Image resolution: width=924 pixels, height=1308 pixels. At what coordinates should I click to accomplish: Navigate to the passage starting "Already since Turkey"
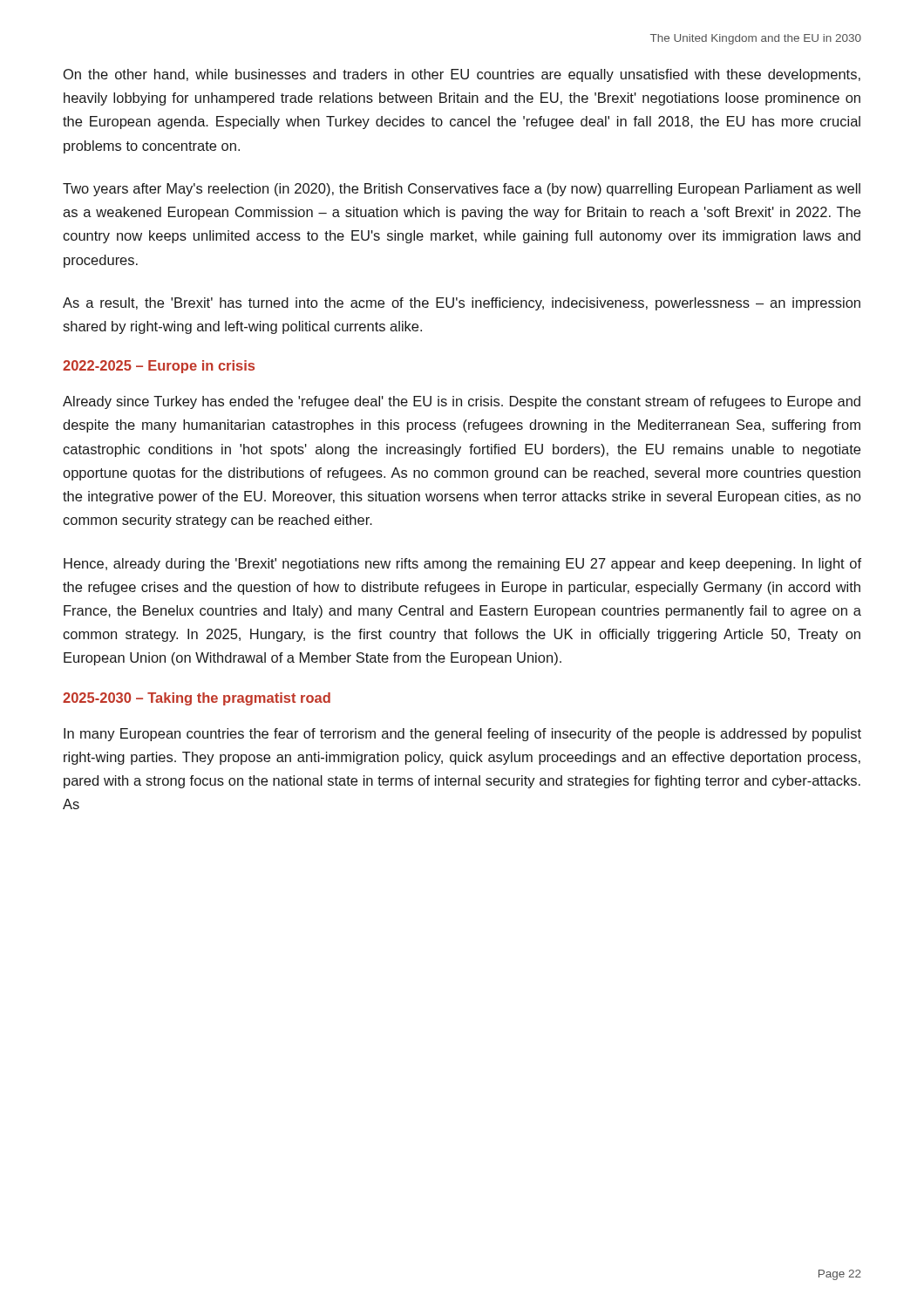point(462,461)
